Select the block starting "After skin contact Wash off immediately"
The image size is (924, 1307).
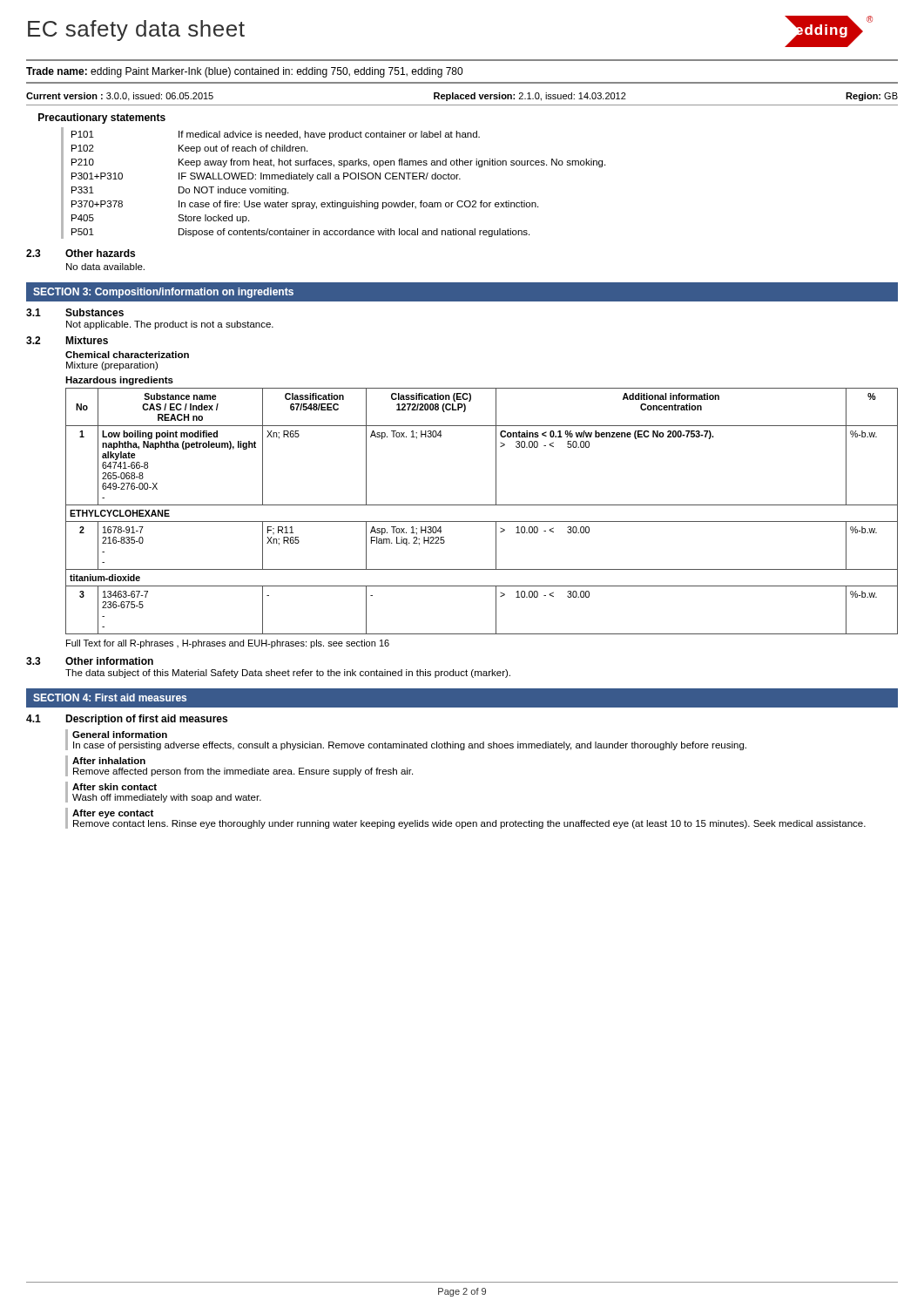(167, 792)
